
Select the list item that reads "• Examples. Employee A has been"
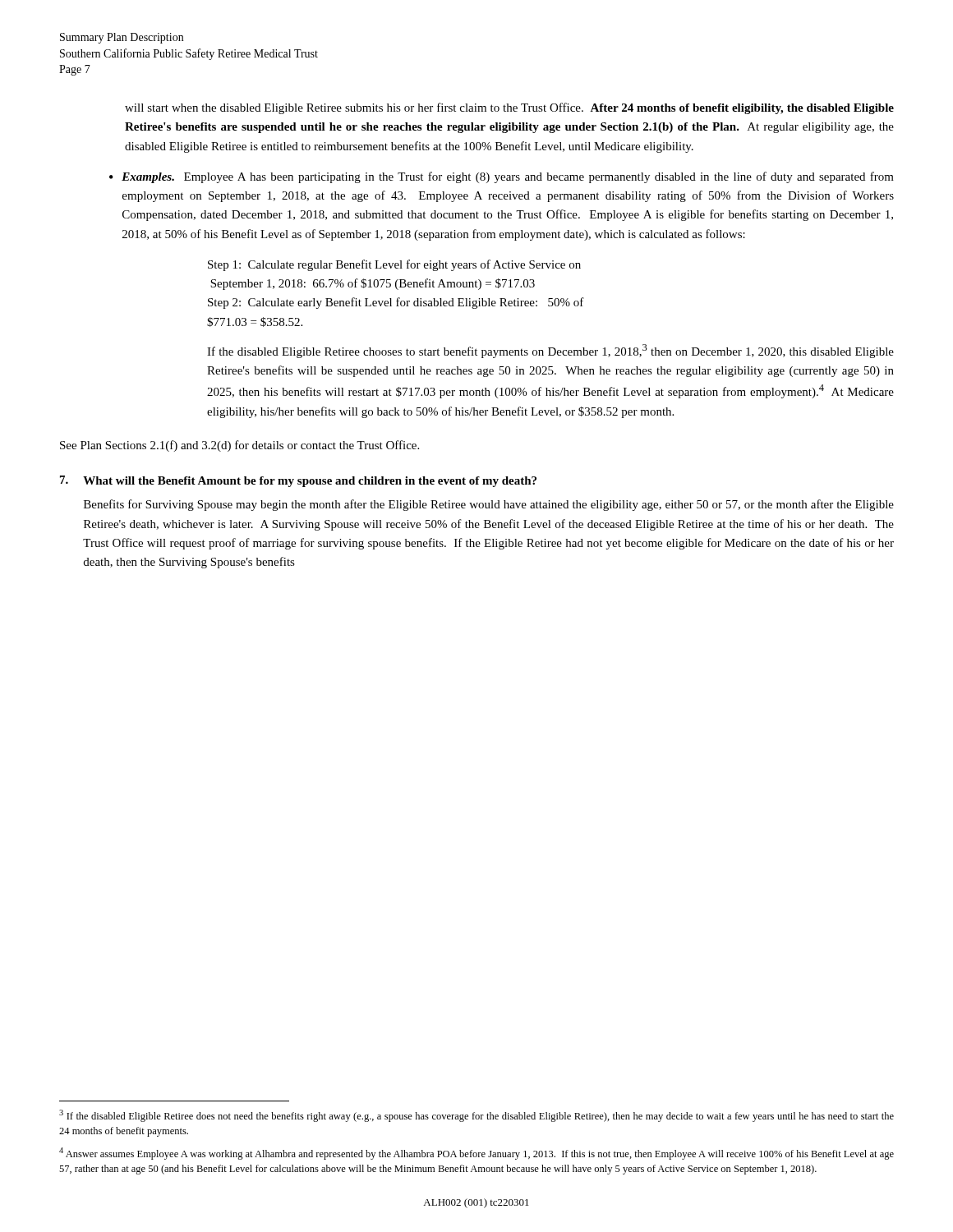click(501, 294)
